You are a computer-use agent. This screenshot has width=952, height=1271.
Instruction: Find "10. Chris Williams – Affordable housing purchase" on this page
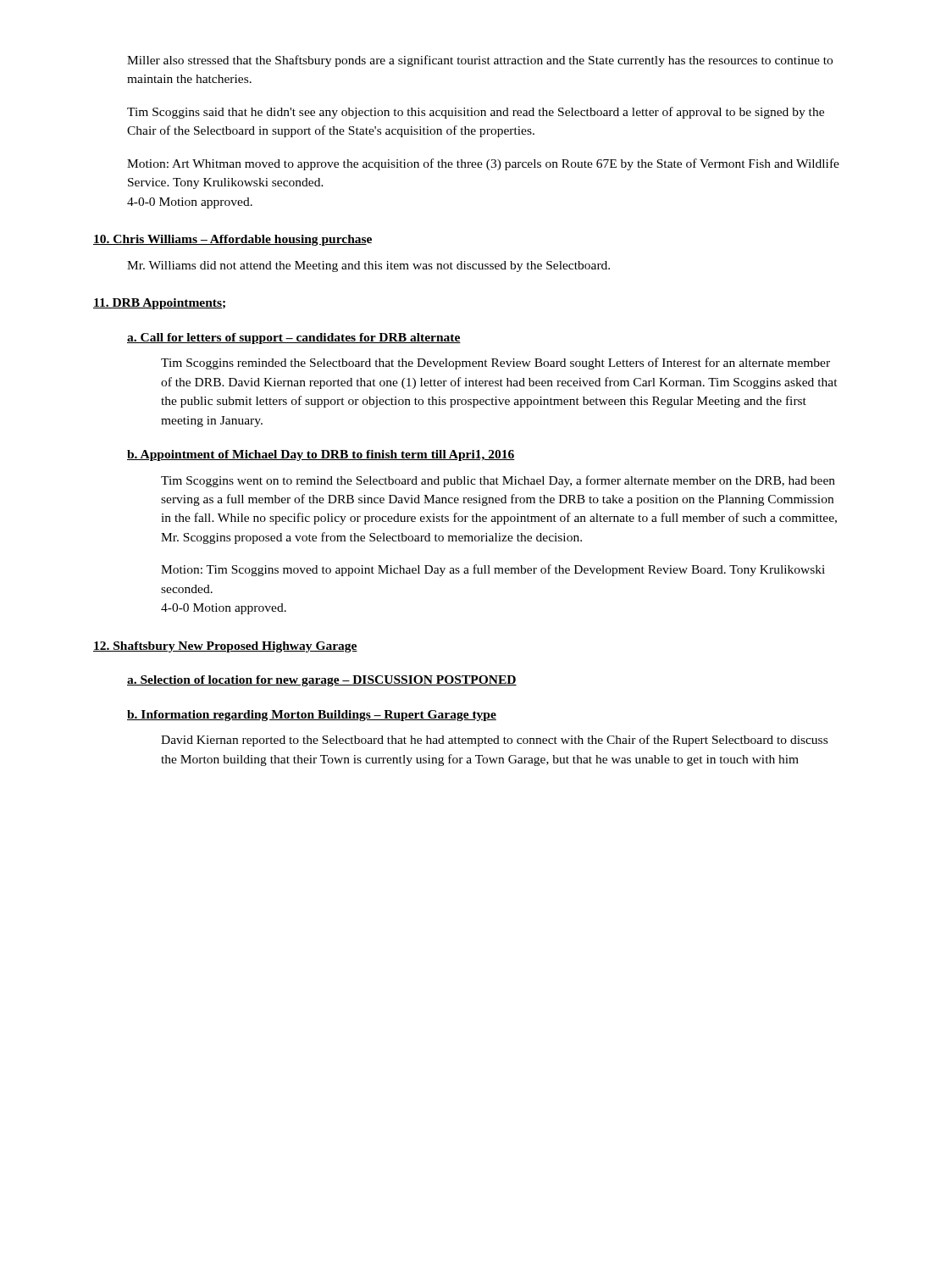click(x=233, y=239)
